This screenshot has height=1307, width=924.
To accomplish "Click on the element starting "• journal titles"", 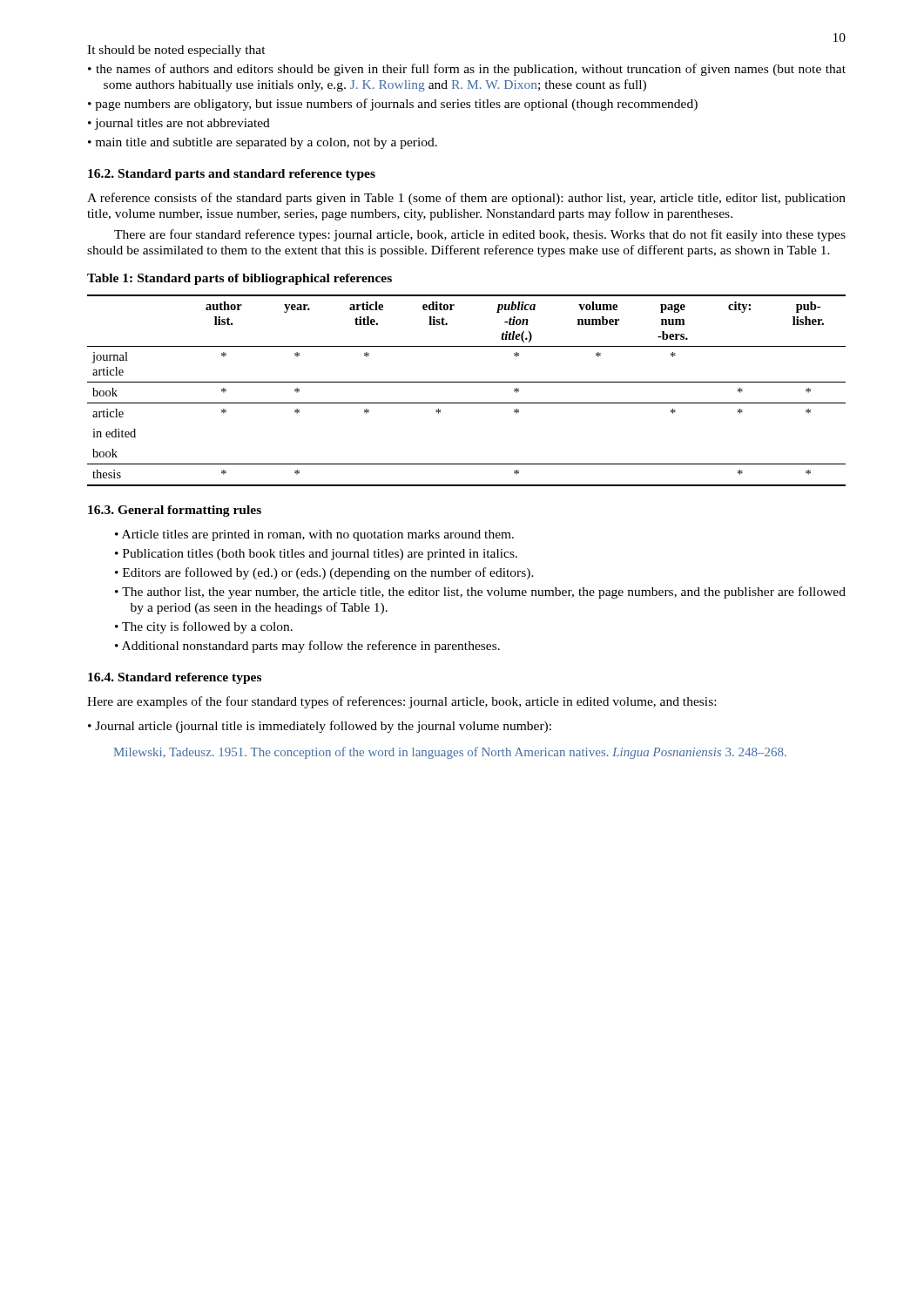I will click(179, 122).
